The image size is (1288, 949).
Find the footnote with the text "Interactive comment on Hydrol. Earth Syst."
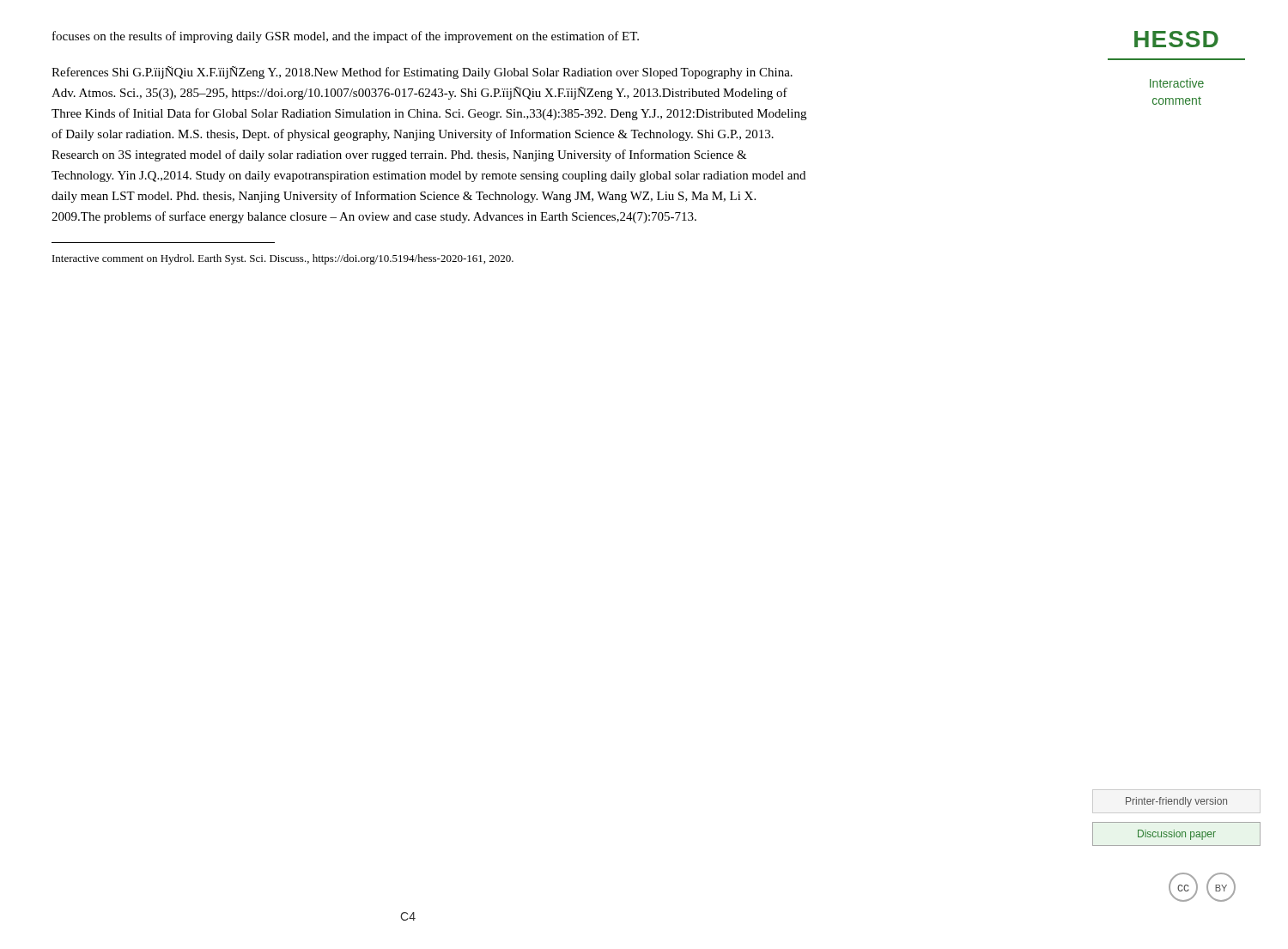[283, 258]
